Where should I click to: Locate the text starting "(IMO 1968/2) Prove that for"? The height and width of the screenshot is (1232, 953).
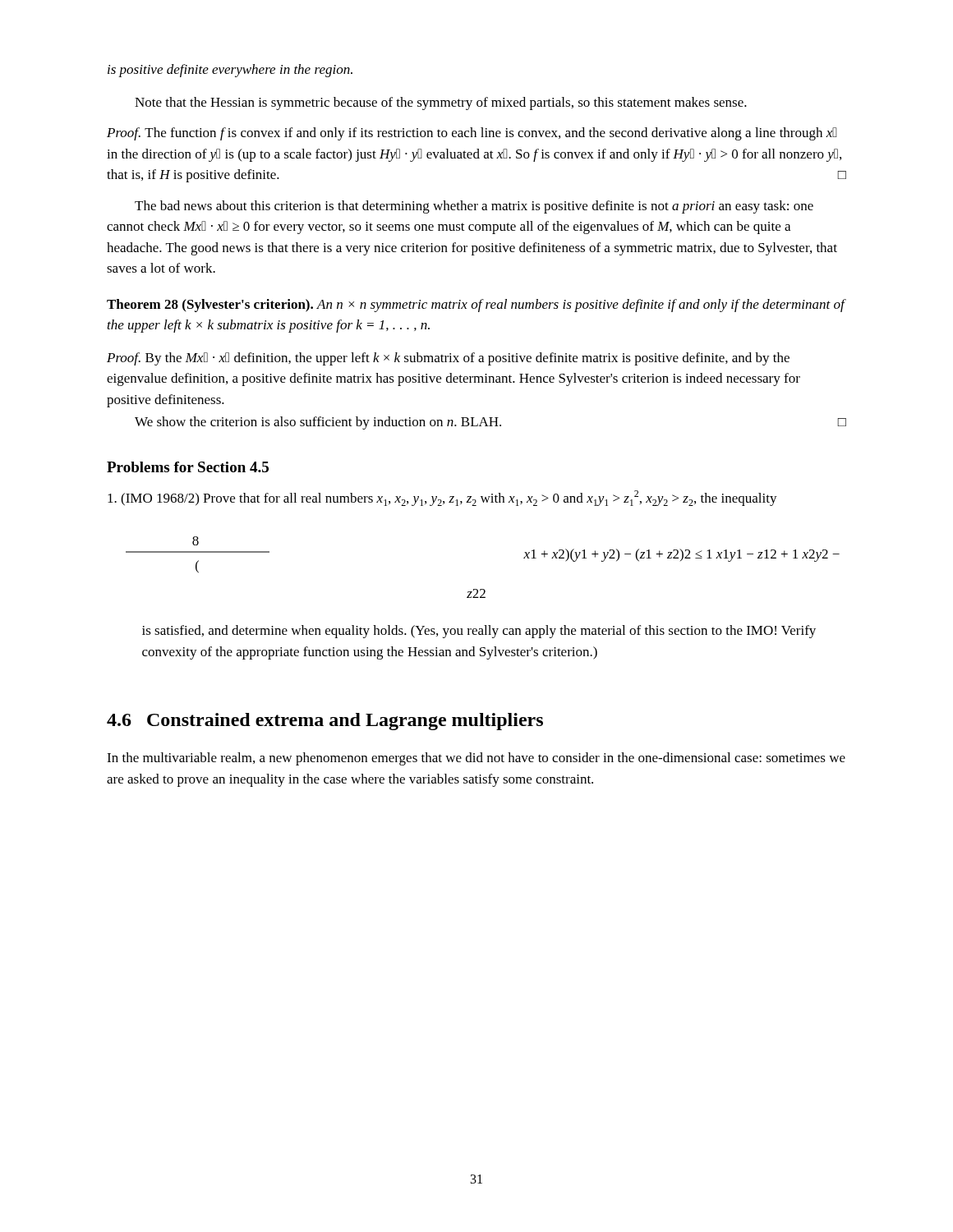click(442, 498)
